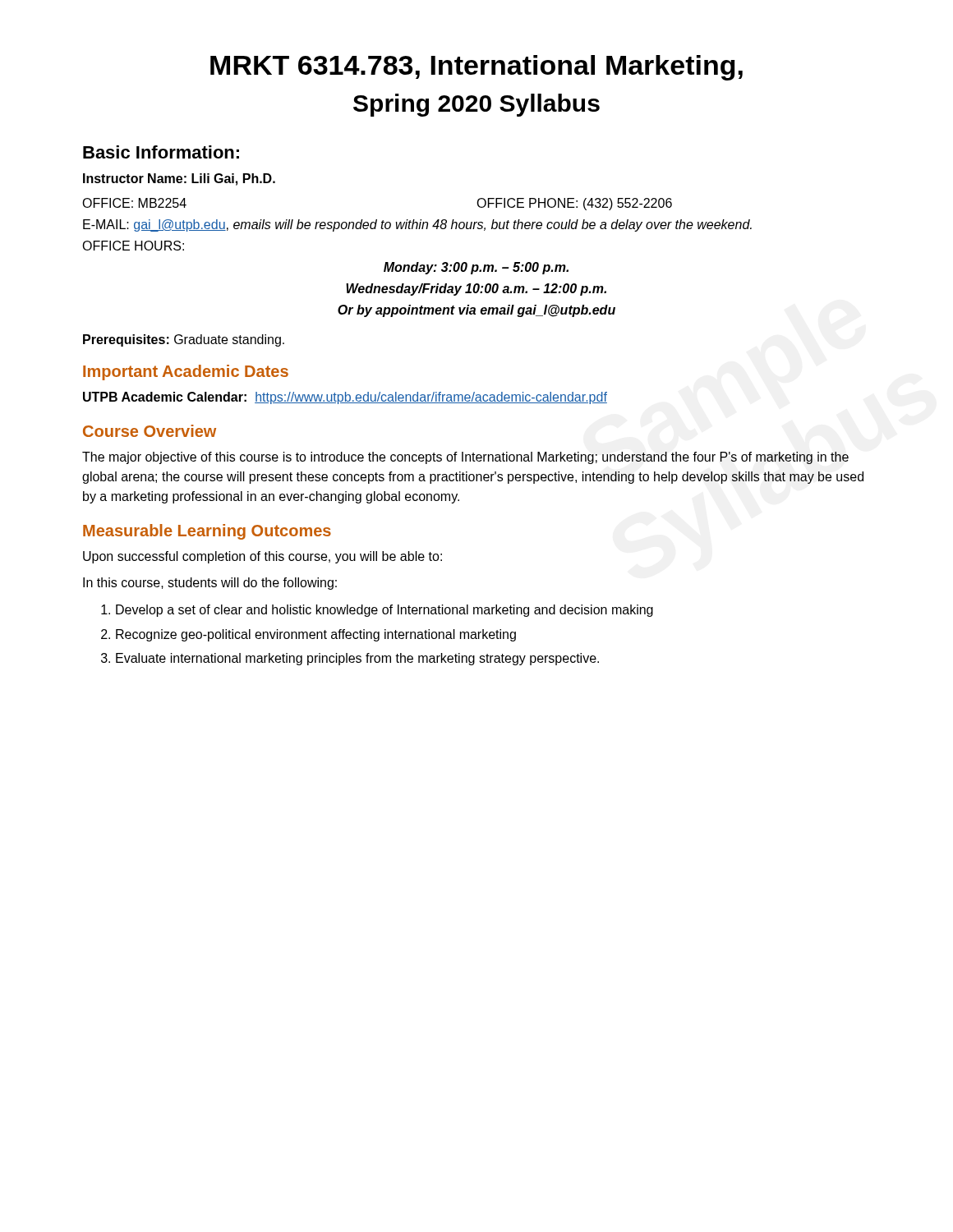
Task: Navigate to the element starting "Instructor Name: Lili Gai, Ph.D."
Action: pos(179,179)
